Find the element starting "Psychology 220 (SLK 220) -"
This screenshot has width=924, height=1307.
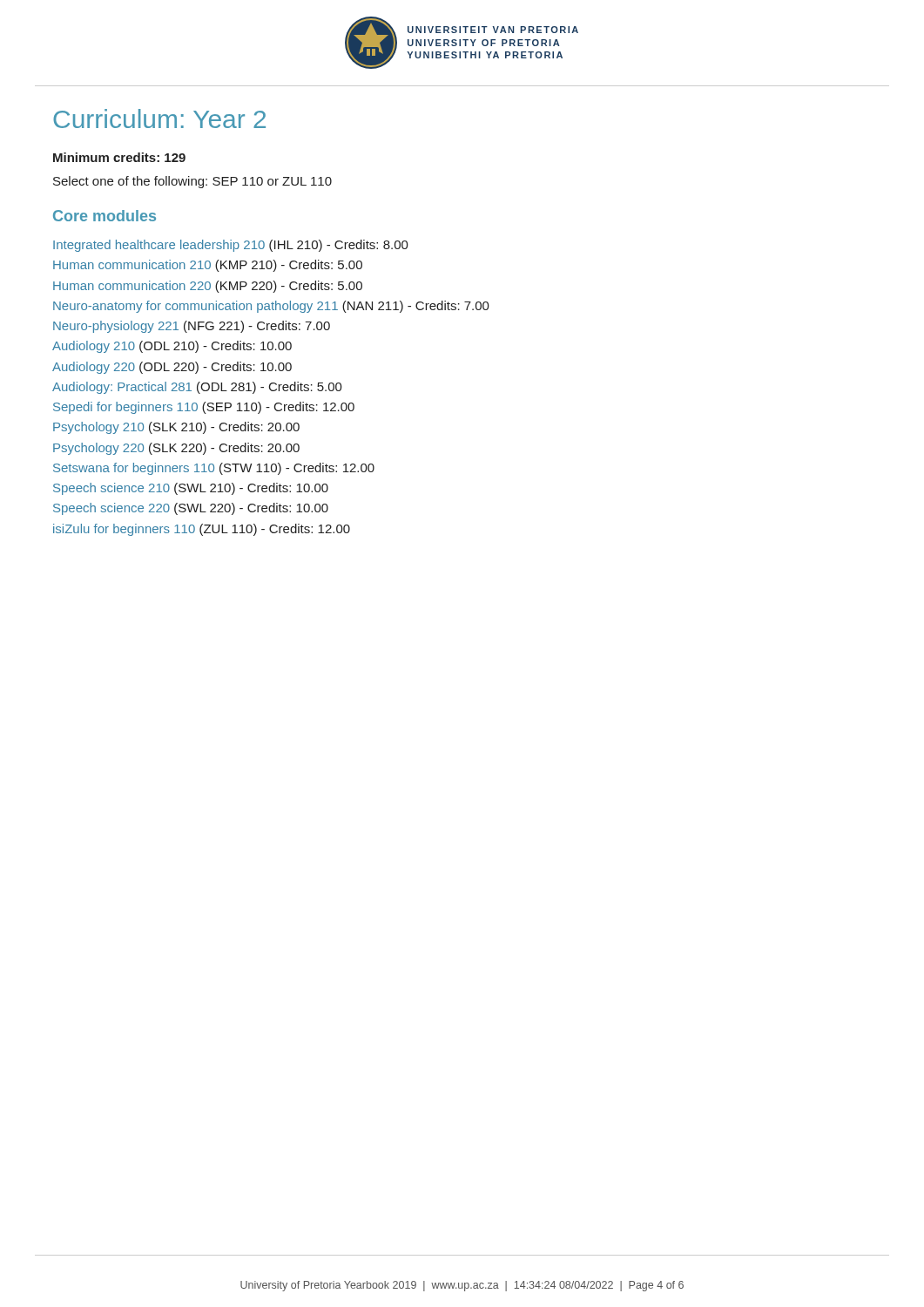tap(176, 449)
